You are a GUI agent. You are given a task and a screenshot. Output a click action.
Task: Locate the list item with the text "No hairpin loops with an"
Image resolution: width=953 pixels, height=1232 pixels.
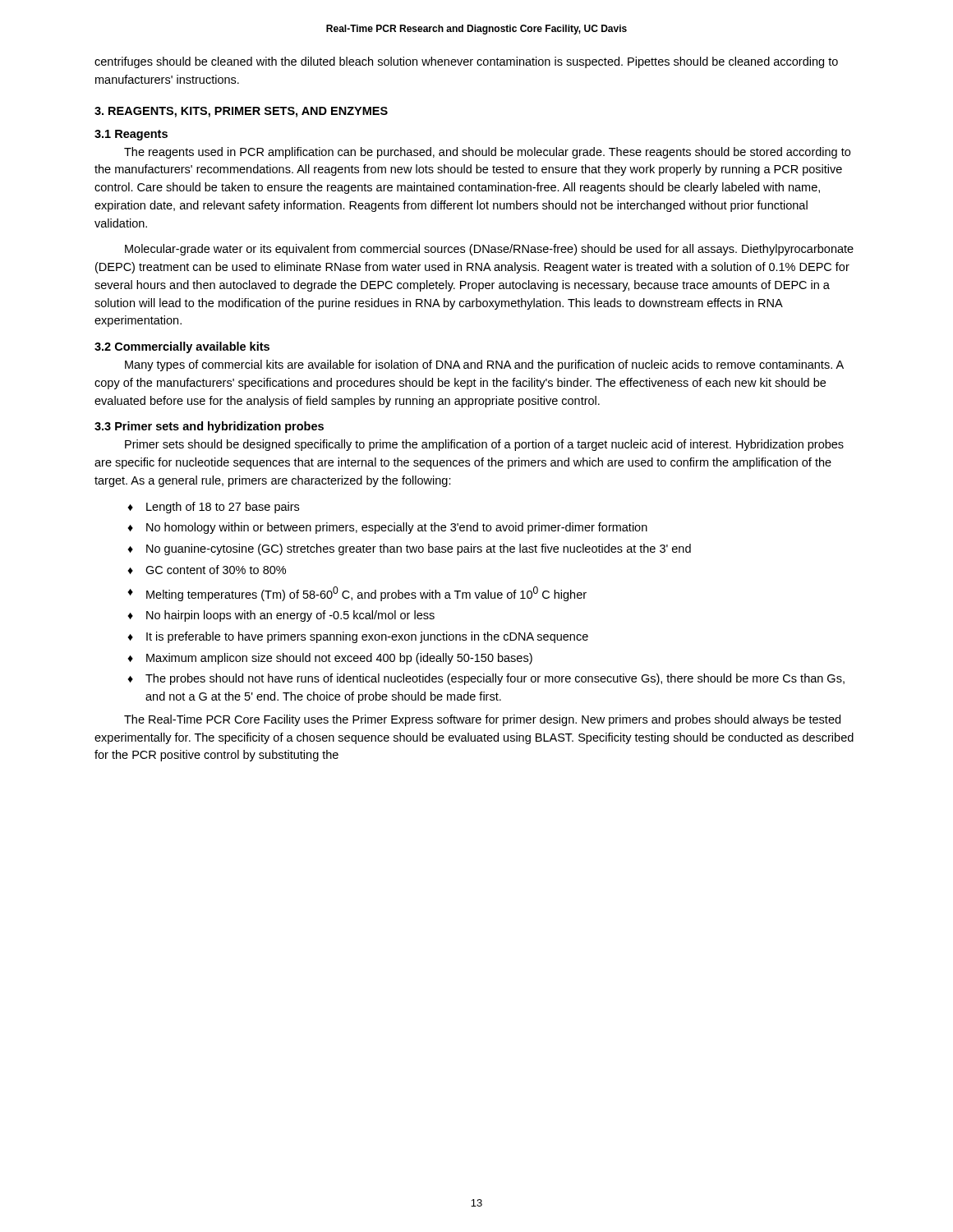click(290, 615)
